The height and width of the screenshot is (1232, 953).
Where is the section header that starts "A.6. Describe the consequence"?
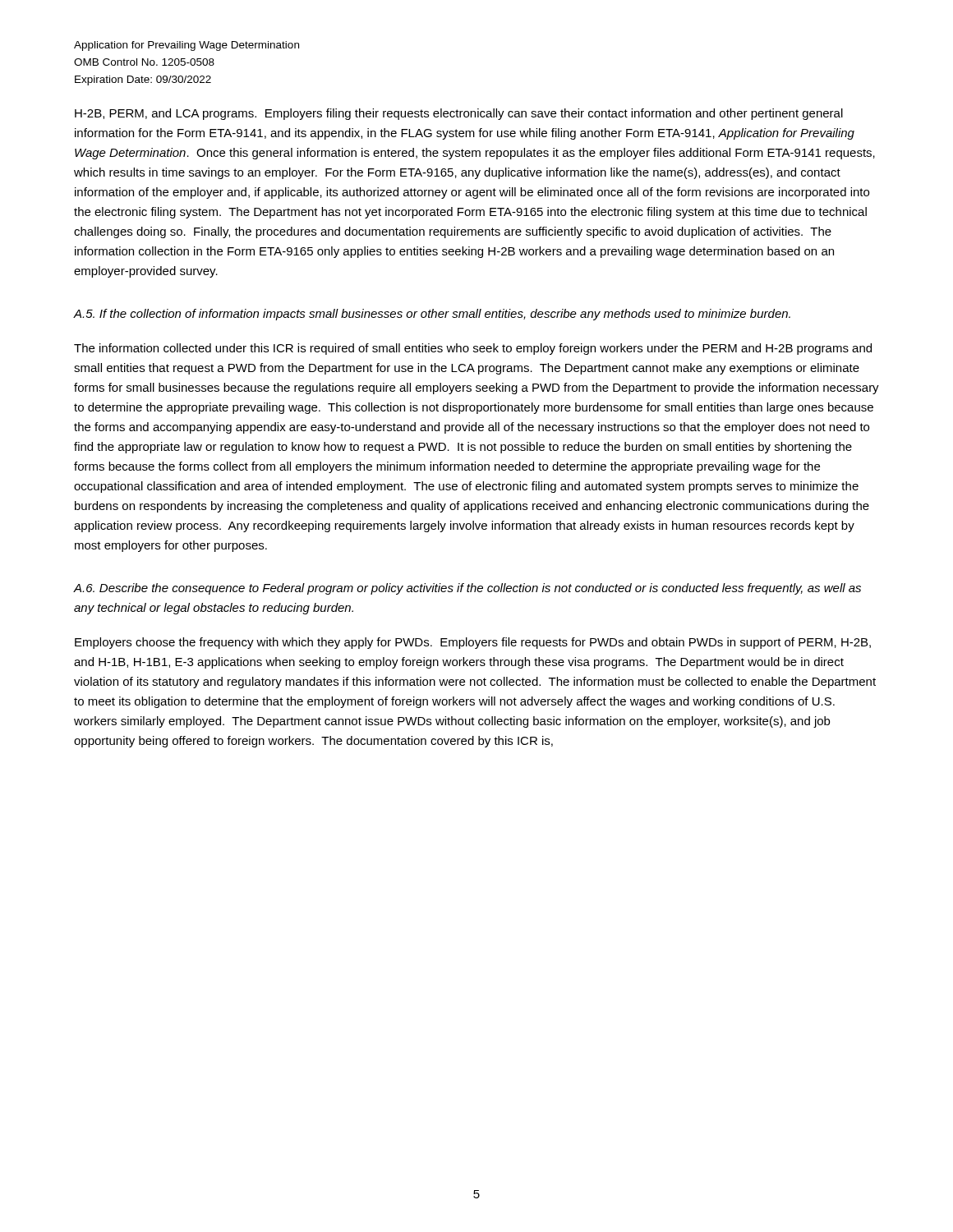click(468, 597)
